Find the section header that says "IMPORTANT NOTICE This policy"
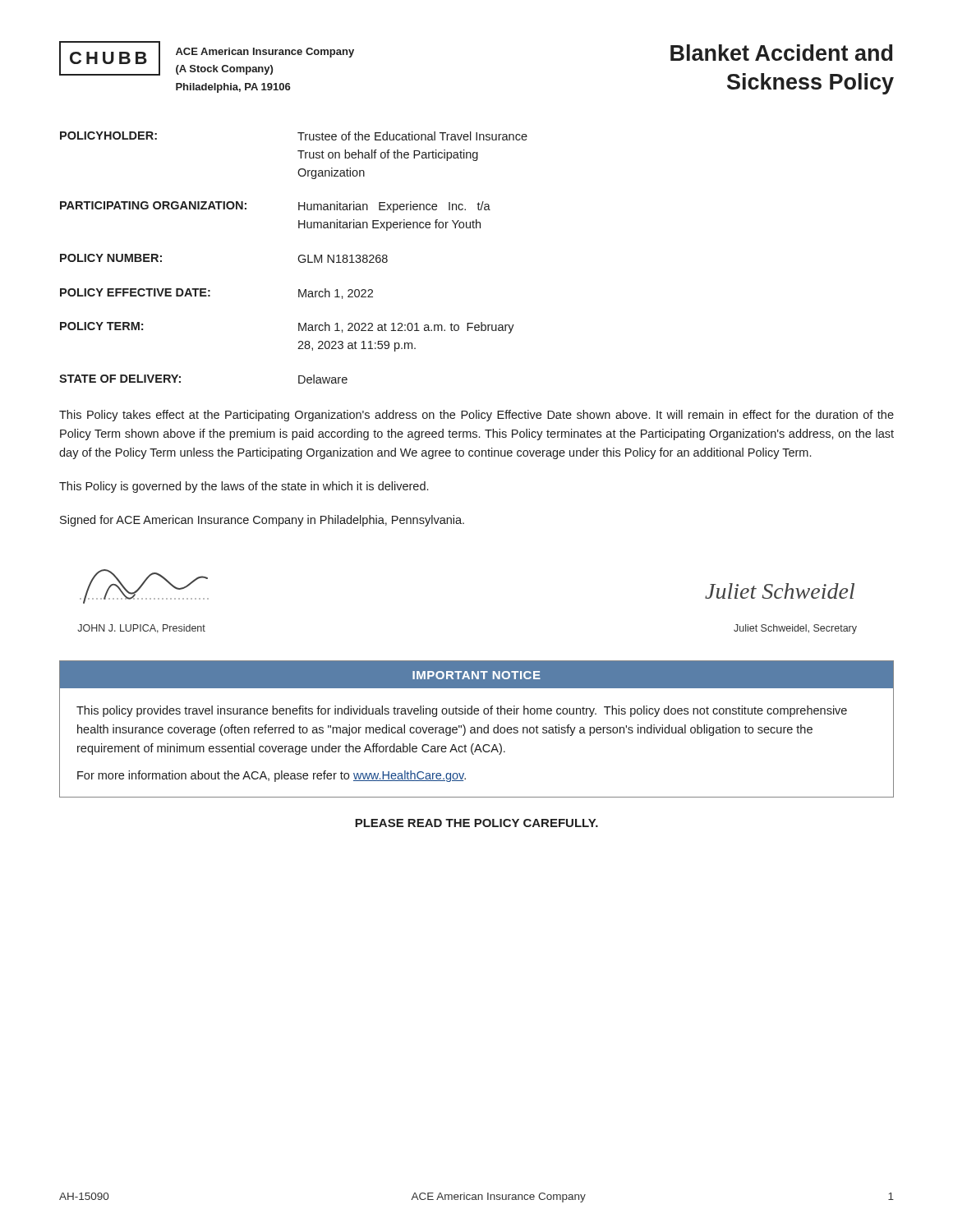The image size is (953, 1232). [476, 729]
